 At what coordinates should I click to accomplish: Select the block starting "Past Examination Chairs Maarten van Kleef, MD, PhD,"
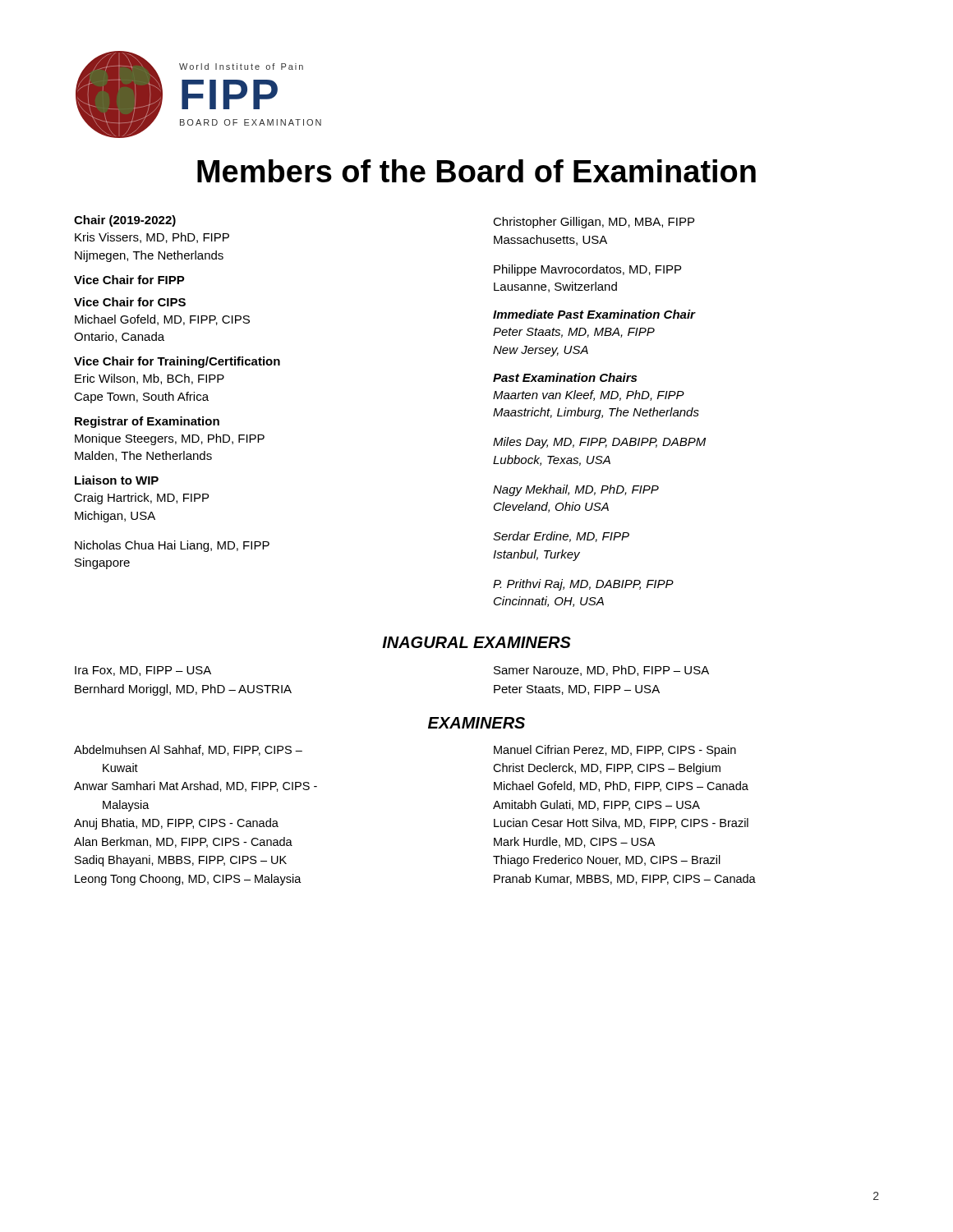(686, 396)
